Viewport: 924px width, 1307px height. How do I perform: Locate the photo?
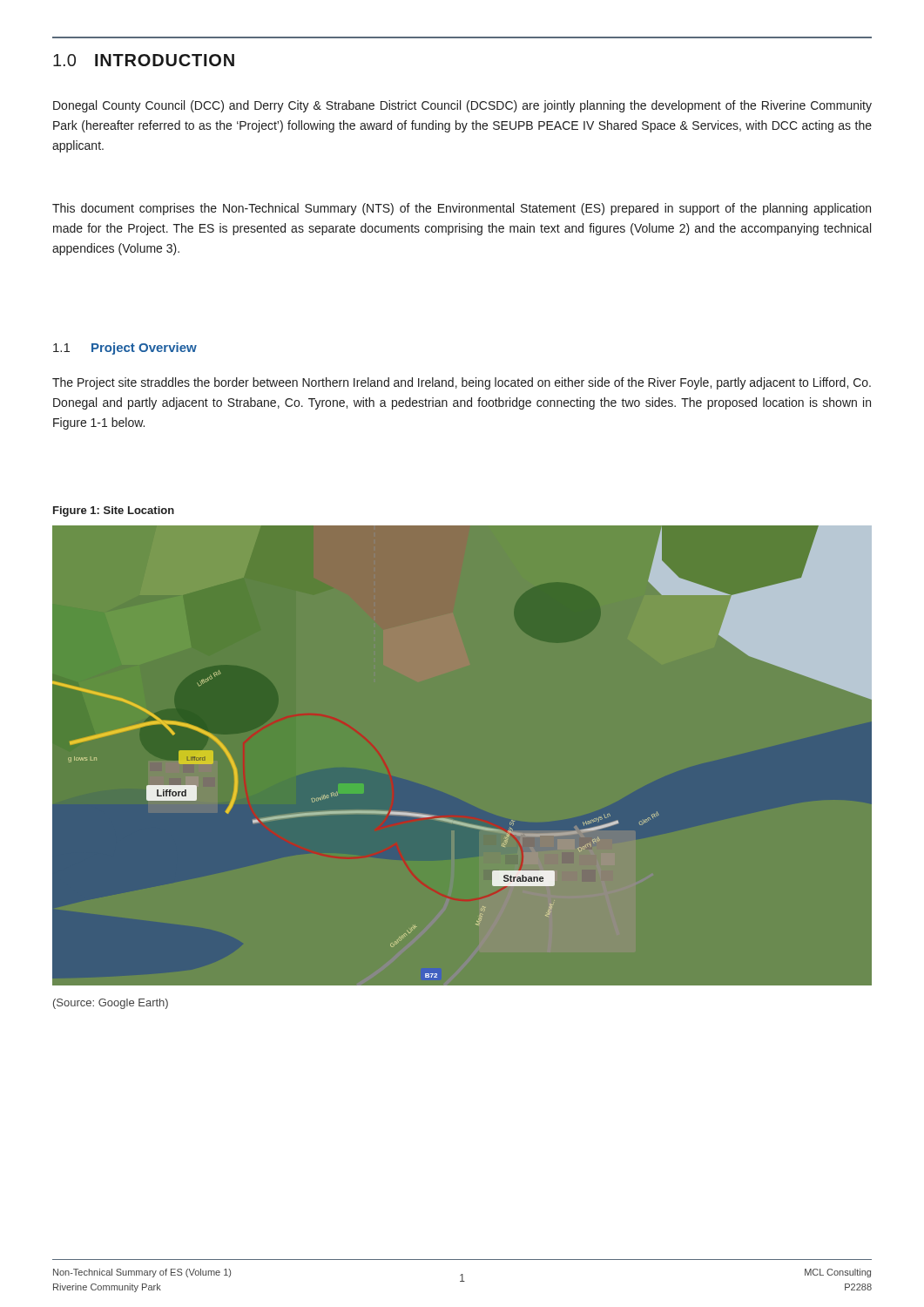point(462,755)
